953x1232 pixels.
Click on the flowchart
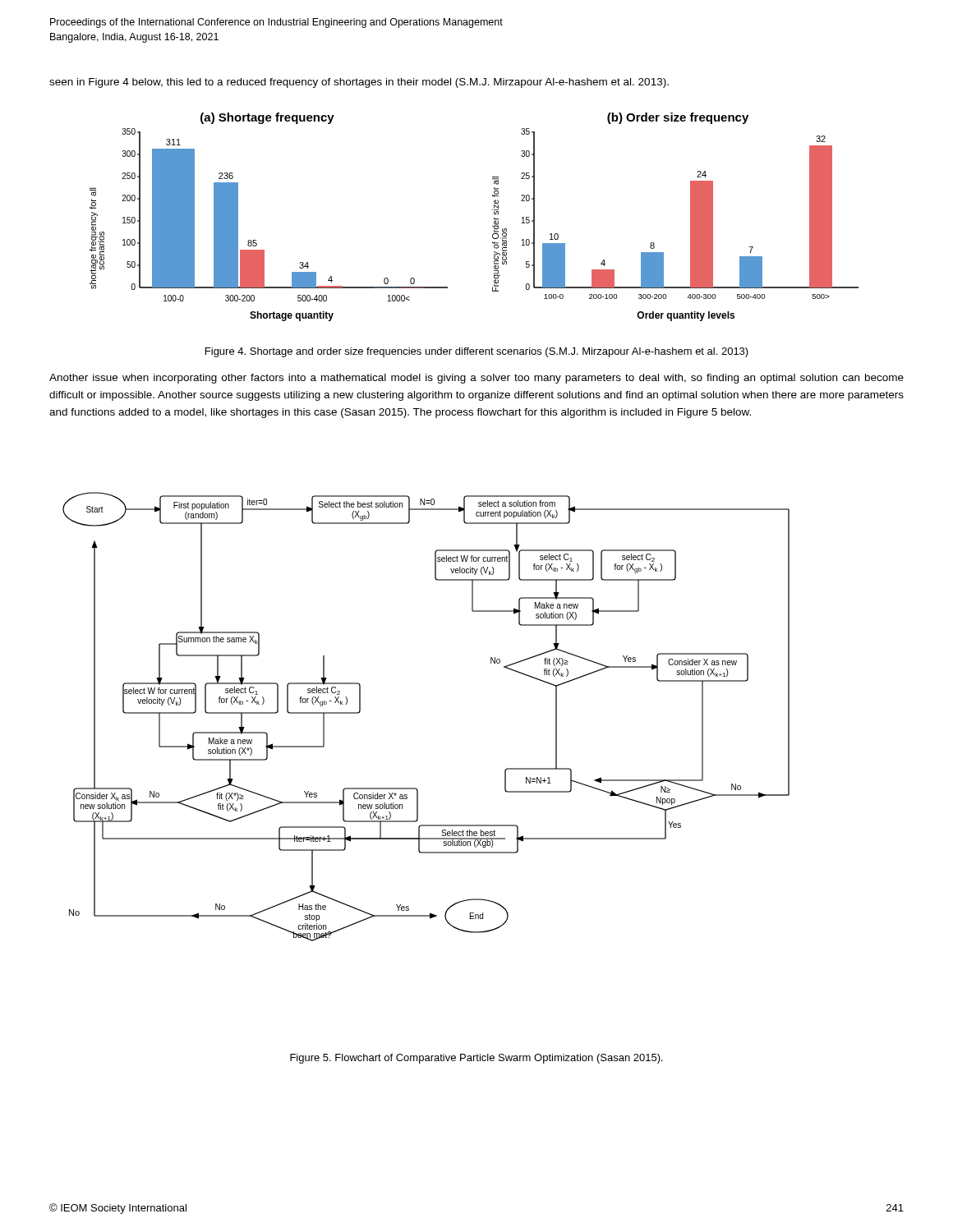pos(476,747)
